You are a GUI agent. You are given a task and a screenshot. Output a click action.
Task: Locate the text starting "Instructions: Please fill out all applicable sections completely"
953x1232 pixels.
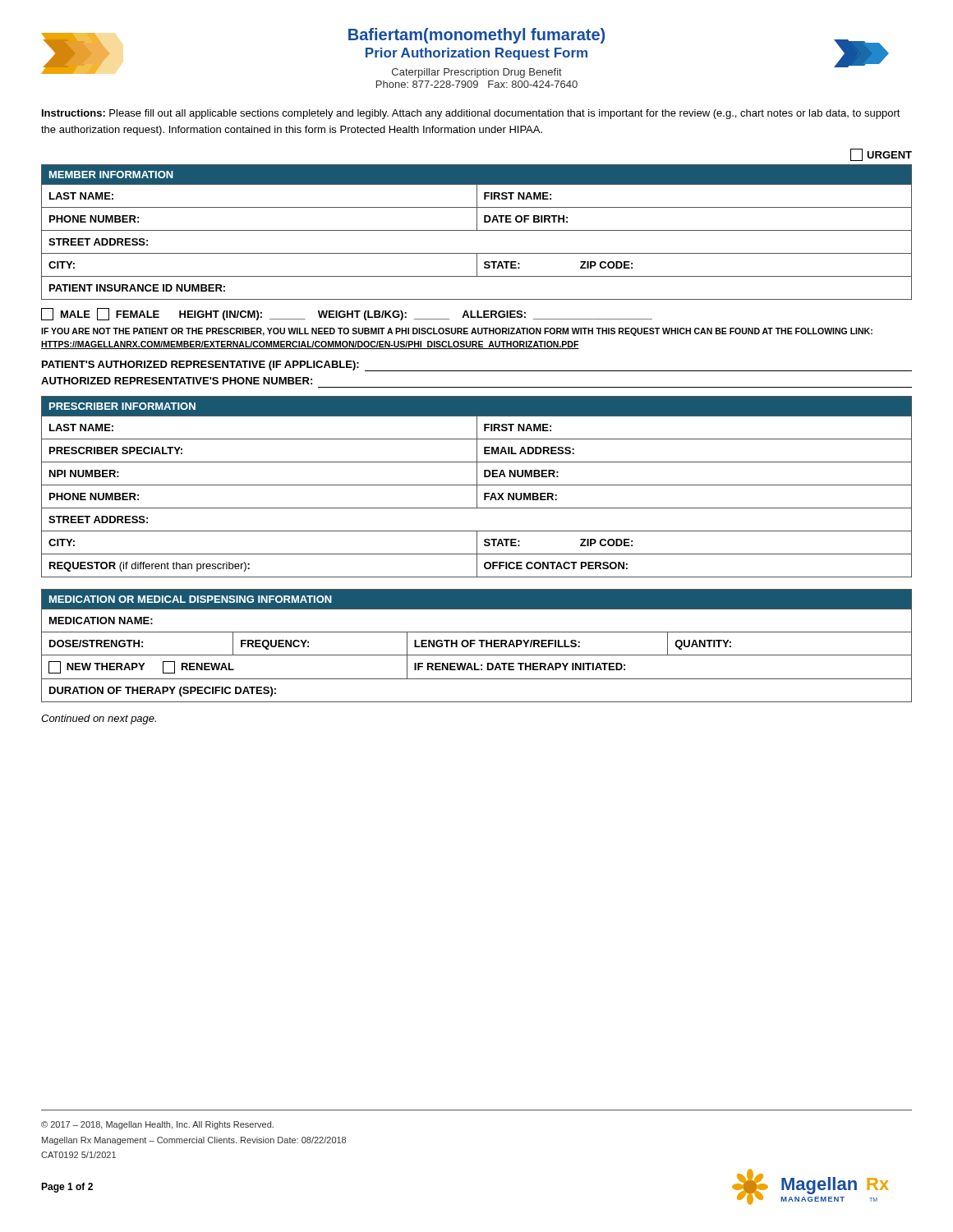(x=470, y=121)
